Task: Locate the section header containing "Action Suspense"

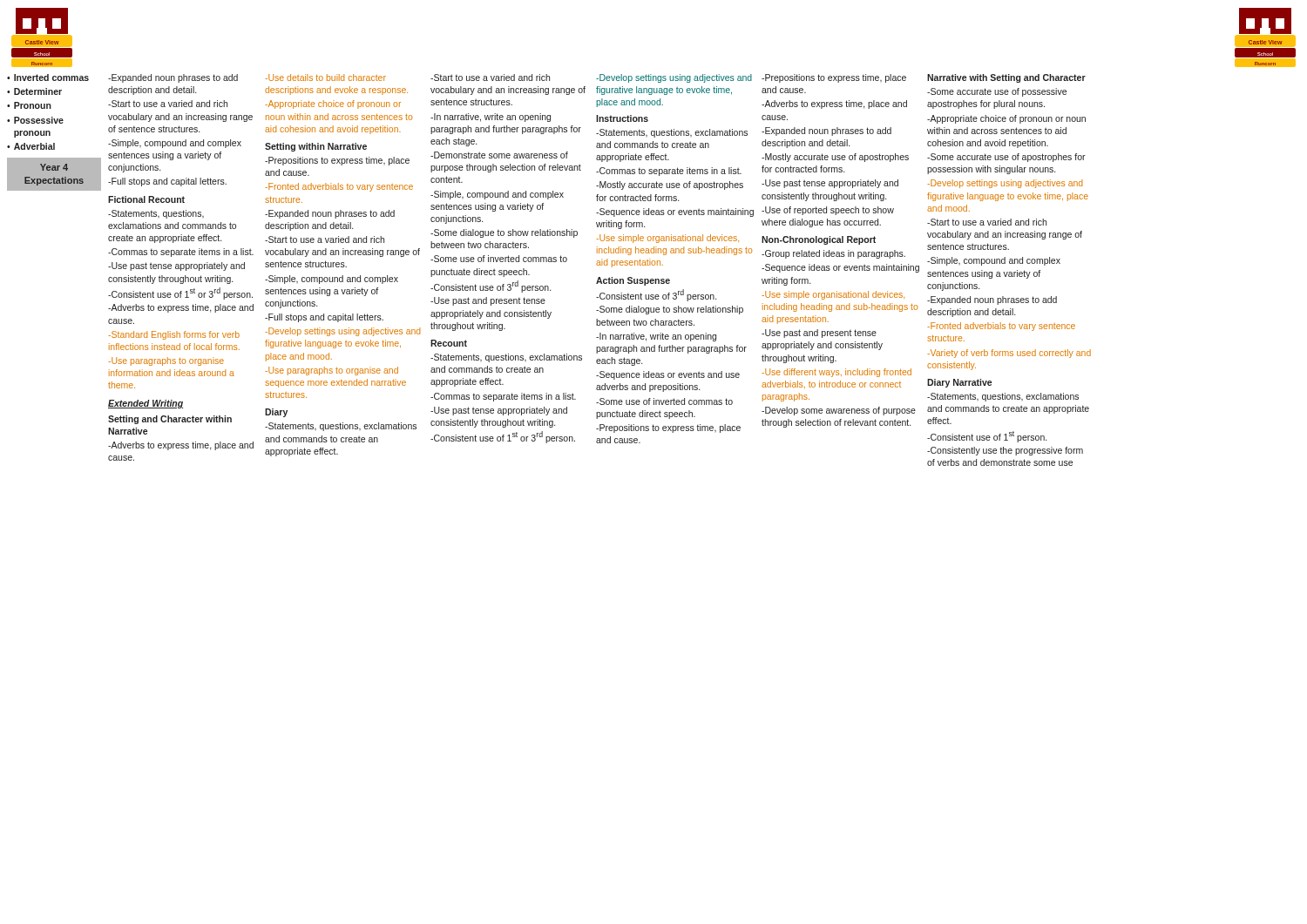Action: click(633, 280)
